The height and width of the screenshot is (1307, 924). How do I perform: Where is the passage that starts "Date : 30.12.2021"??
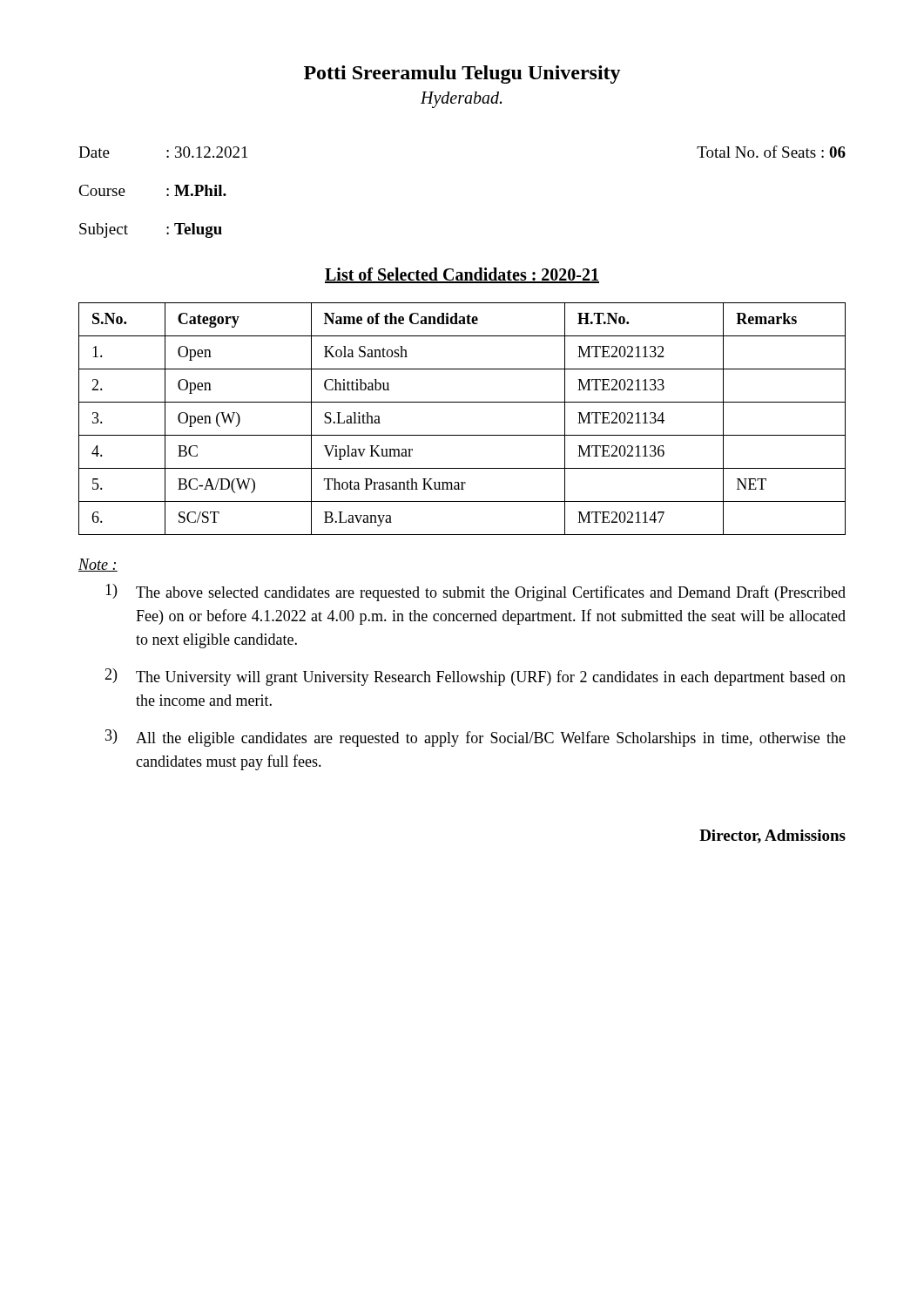point(100,151)
